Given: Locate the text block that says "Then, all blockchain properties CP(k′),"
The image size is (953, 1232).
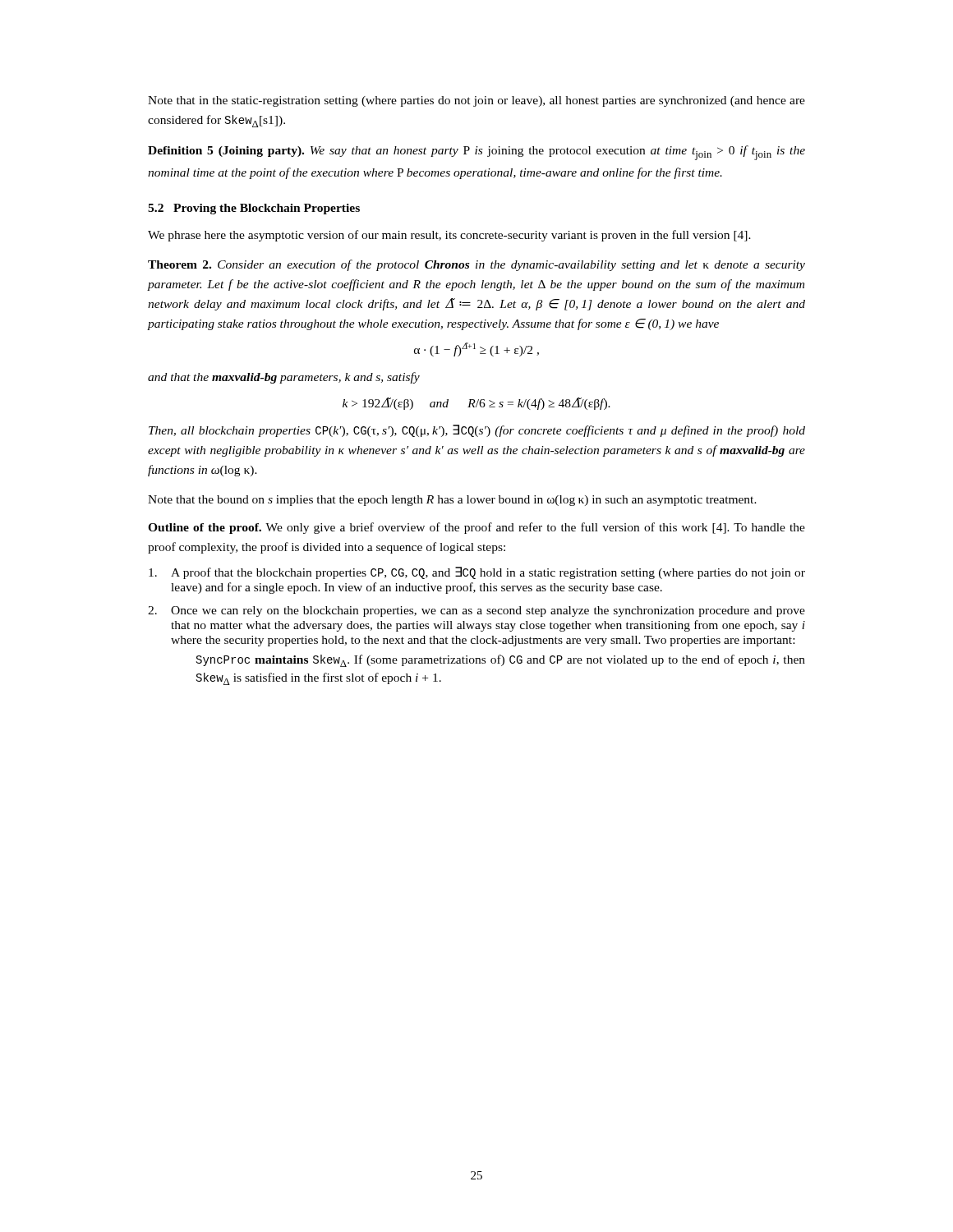Looking at the screenshot, I should pyautogui.click(x=476, y=450).
